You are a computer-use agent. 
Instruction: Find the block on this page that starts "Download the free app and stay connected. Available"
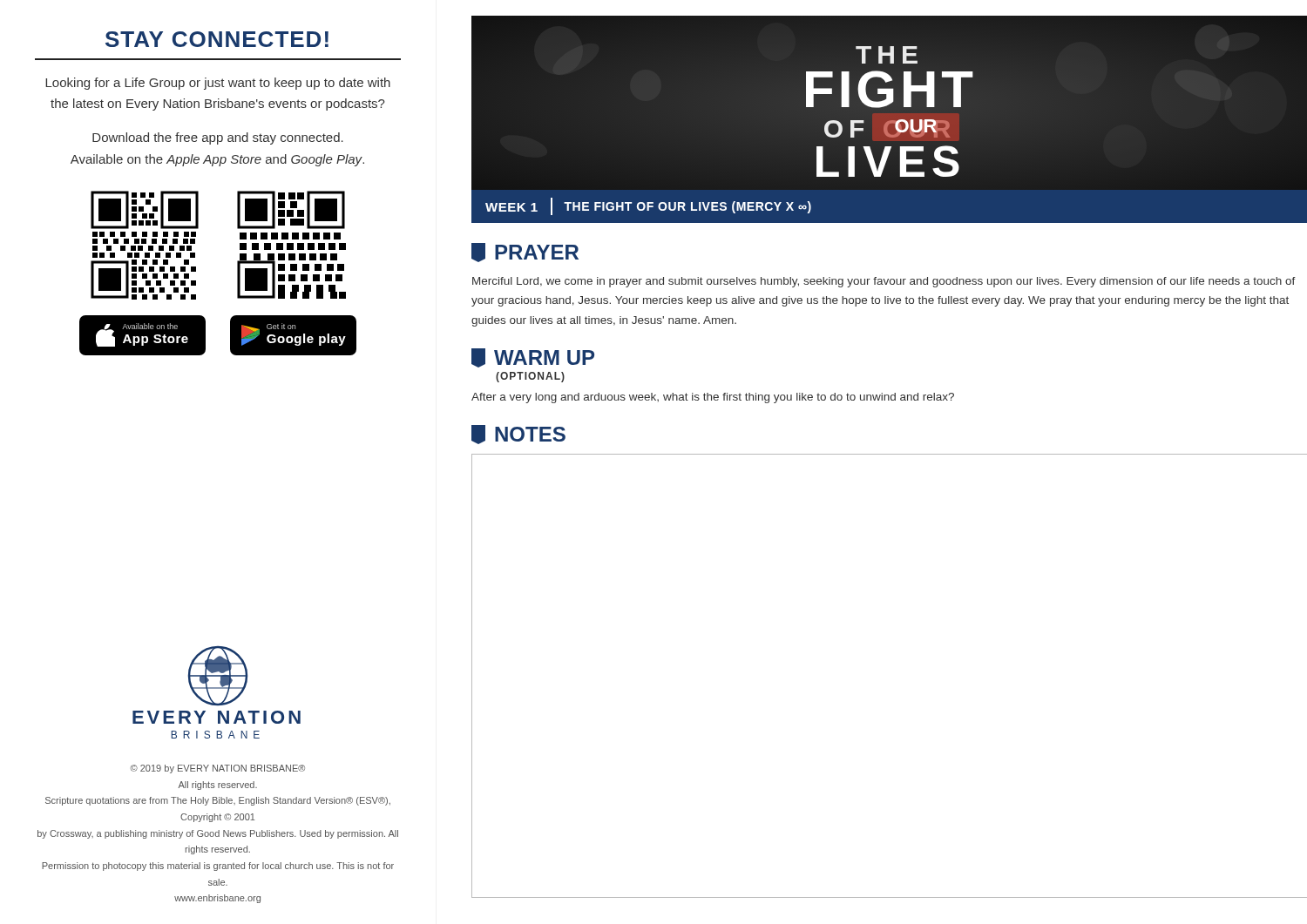[218, 148]
